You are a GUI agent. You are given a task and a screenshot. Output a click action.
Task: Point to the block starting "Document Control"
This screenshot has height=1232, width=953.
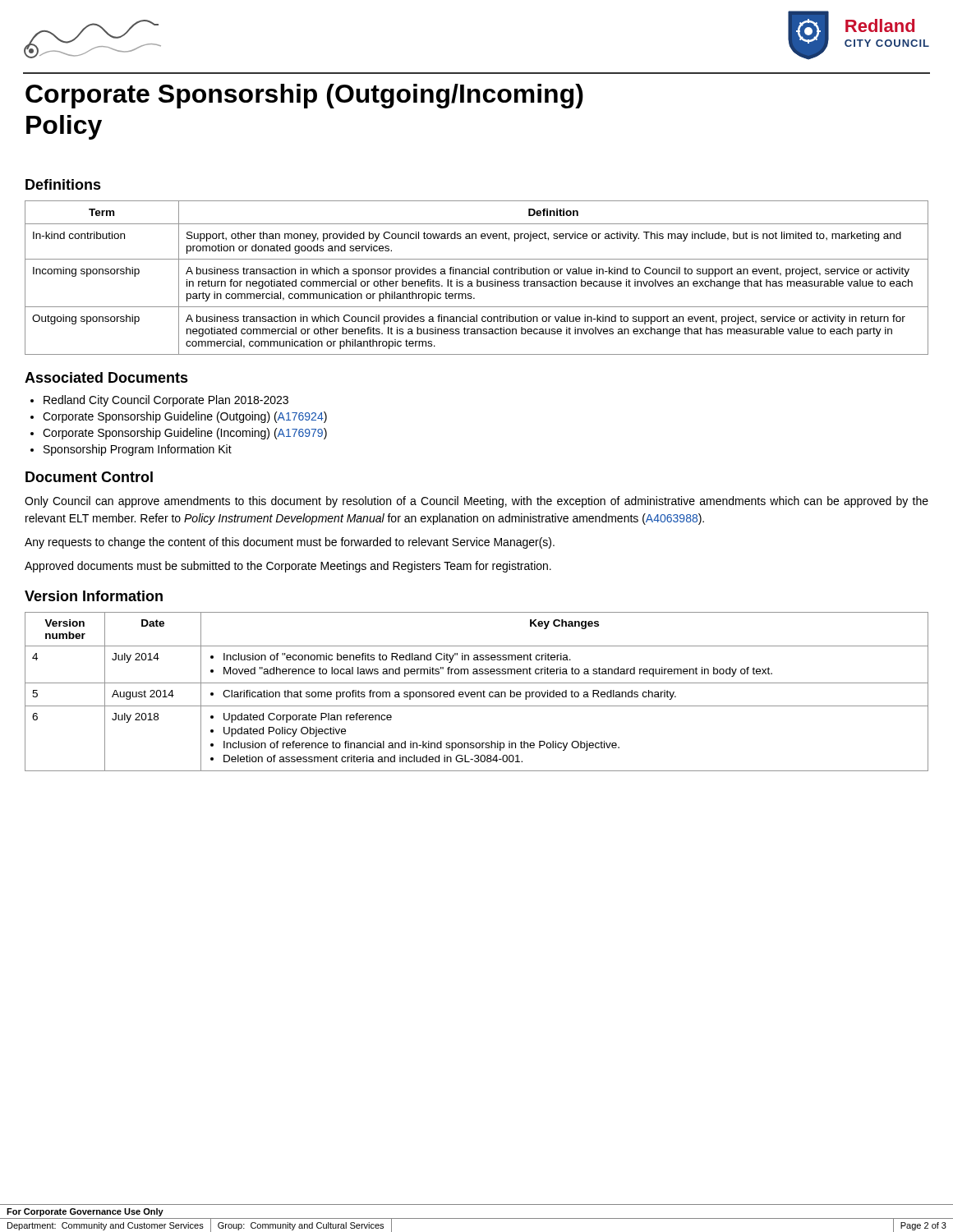[x=89, y=477]
